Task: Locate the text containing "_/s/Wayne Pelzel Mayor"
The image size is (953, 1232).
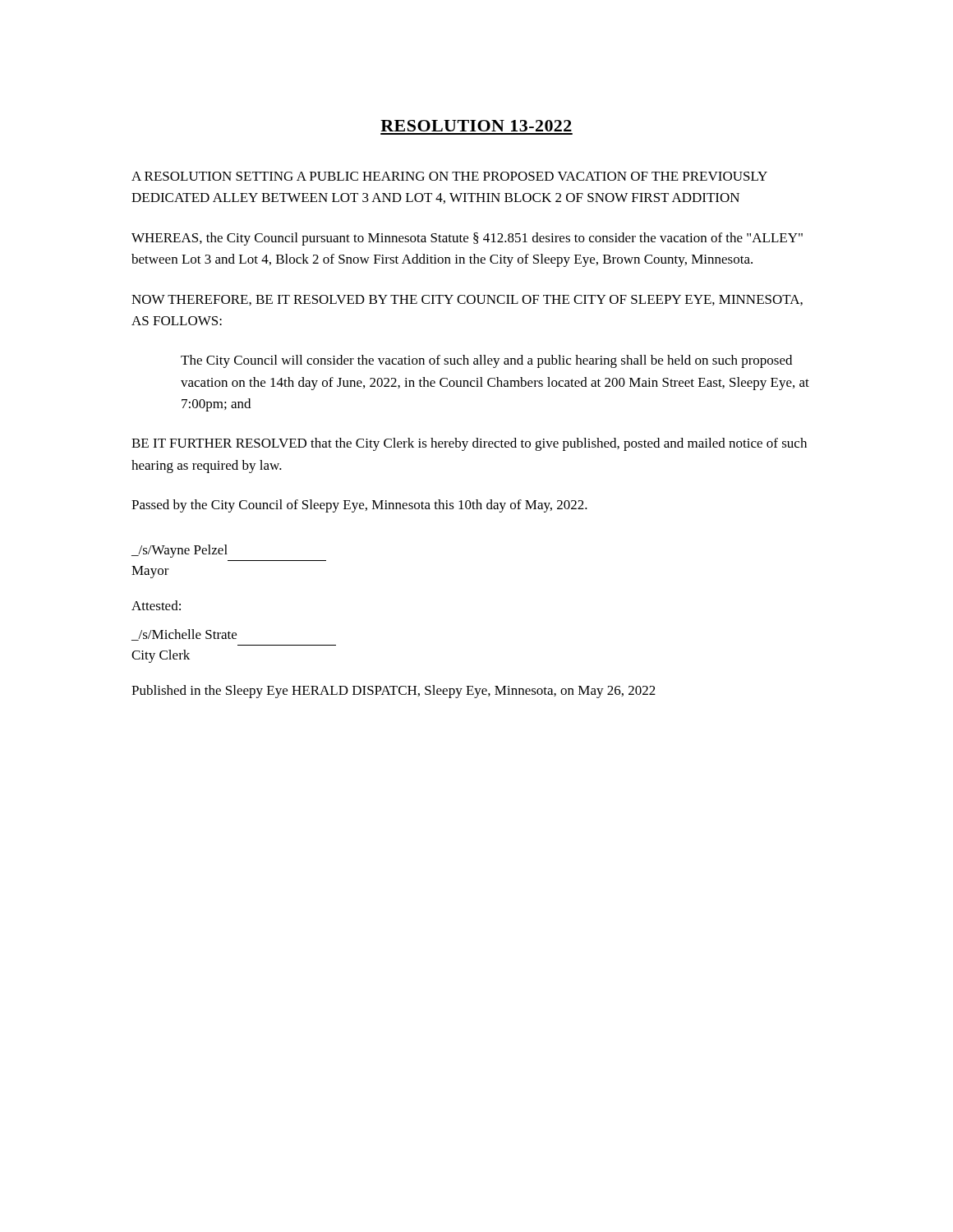Action: coord(229,560)
